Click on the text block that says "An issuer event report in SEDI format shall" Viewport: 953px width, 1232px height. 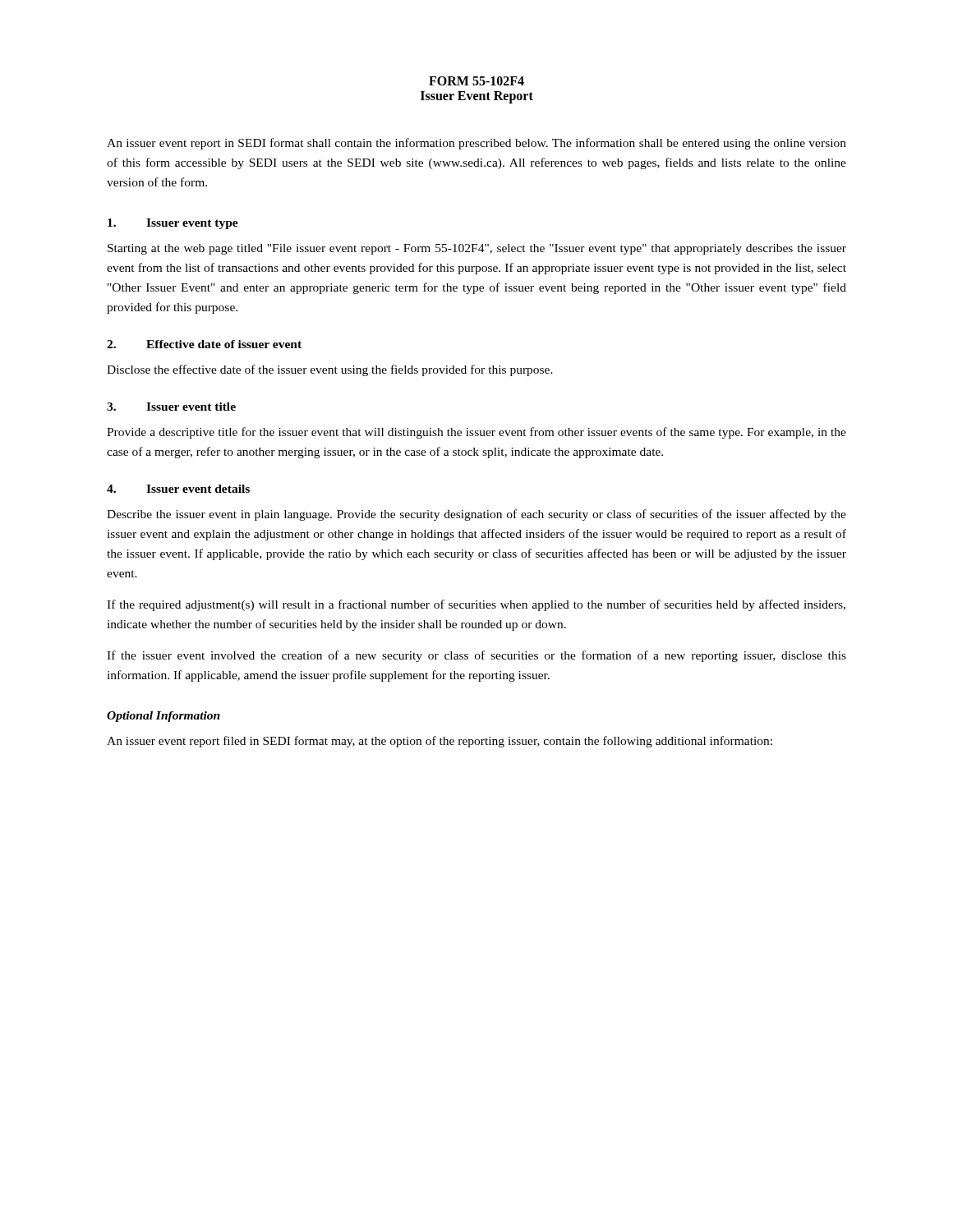476,162
